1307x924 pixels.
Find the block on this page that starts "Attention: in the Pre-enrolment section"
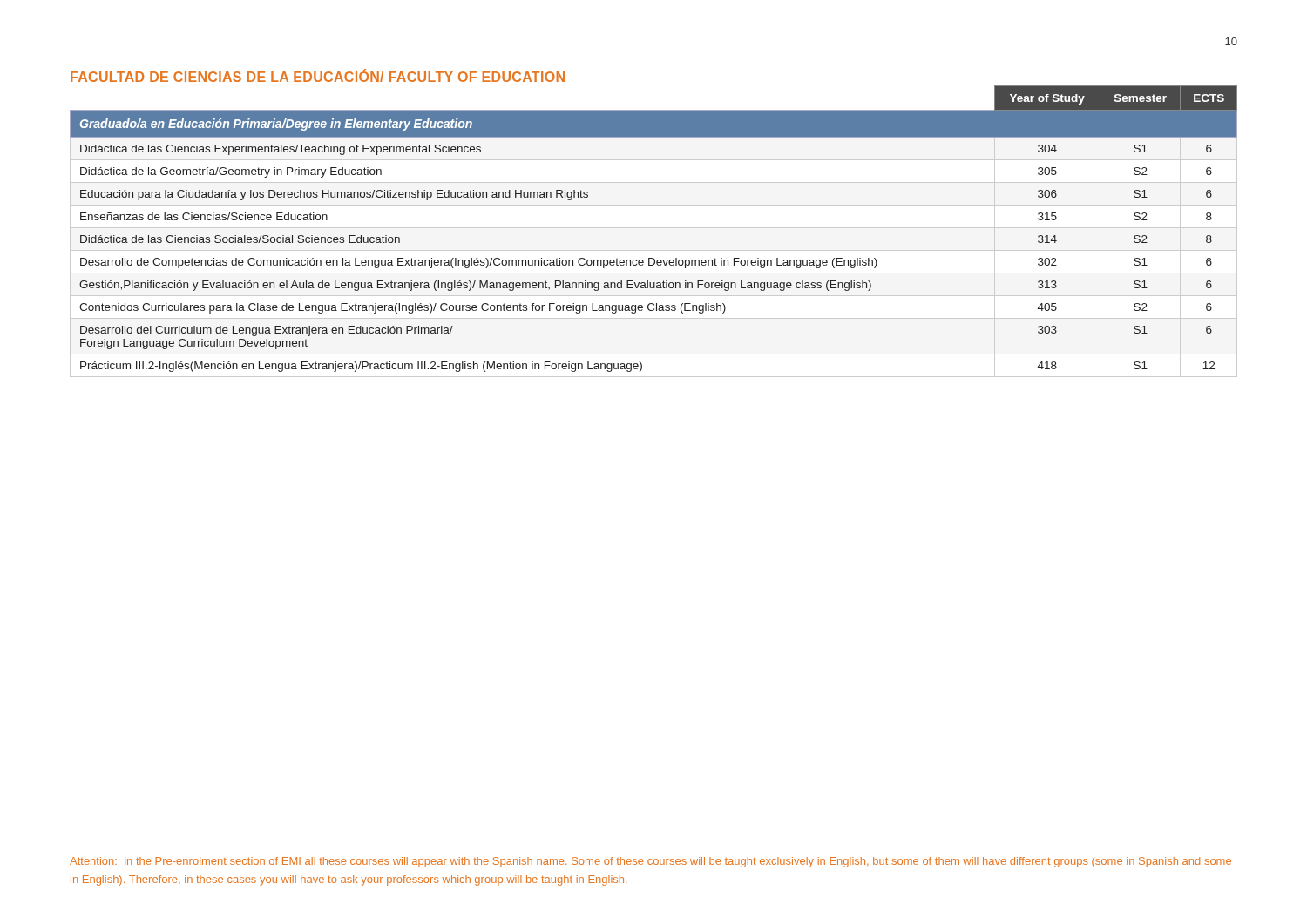pos(651,870)
